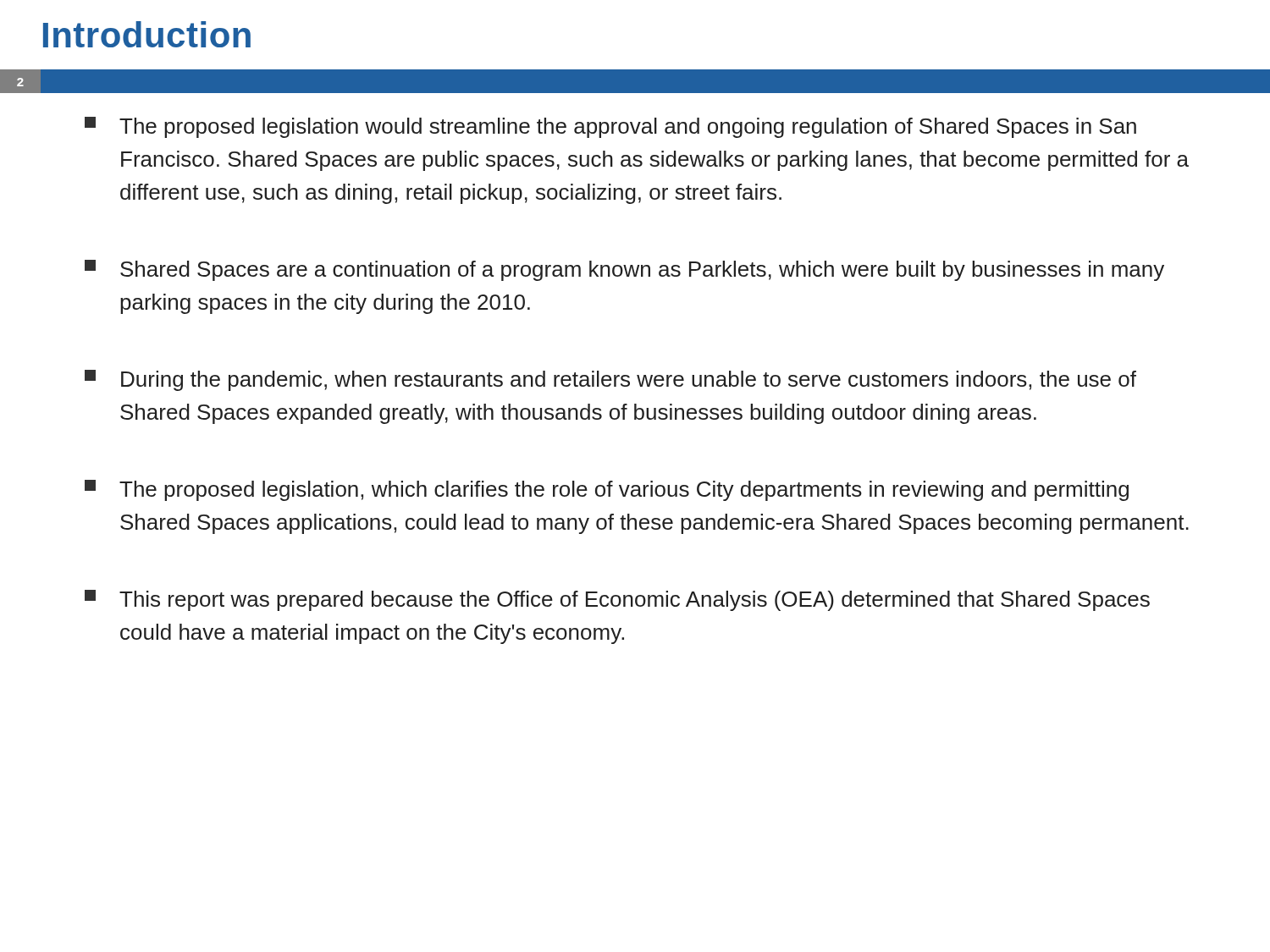Click the passage that begins "The proposed legislation would streamline the approval"

click(644, 160)
